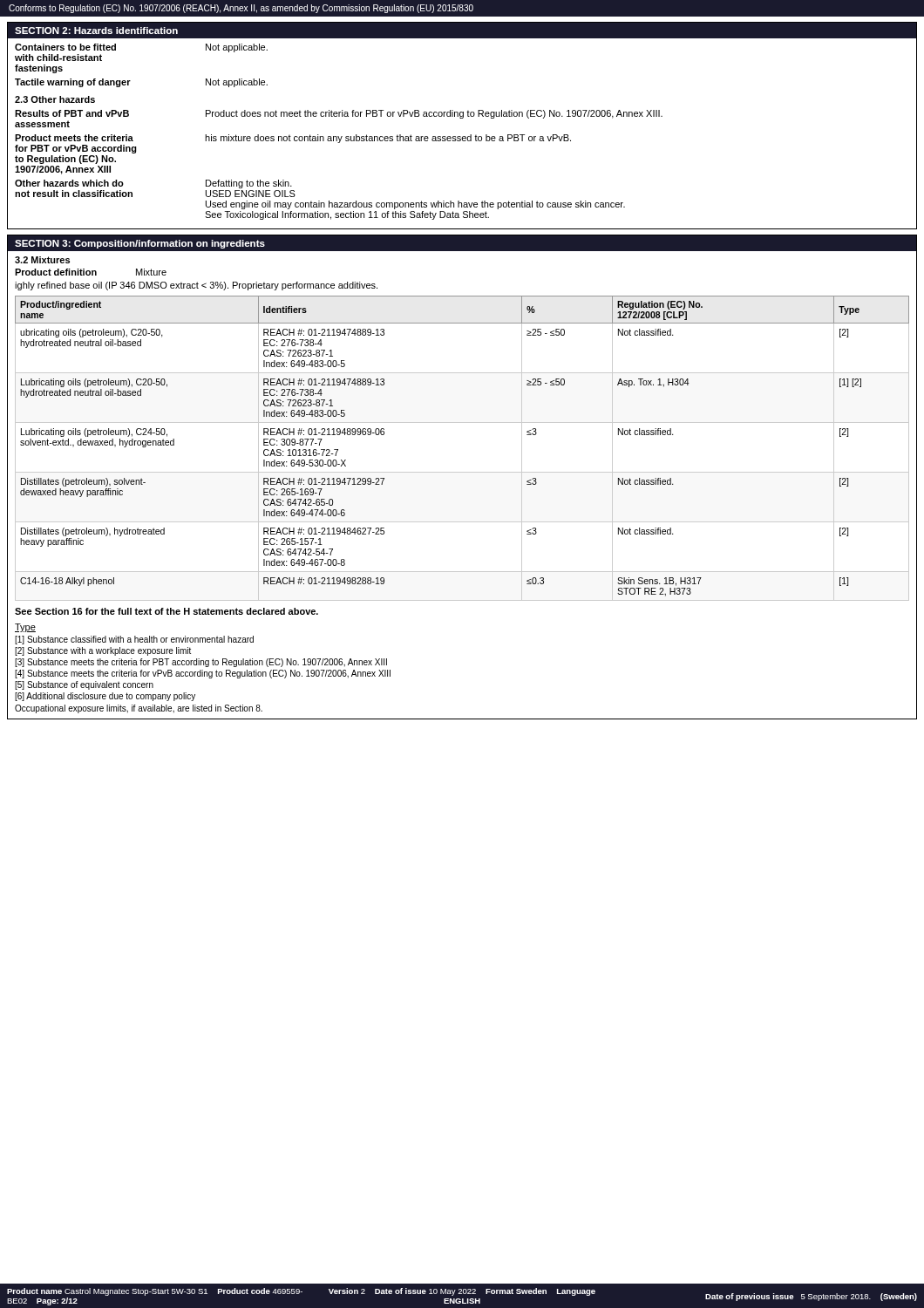Screen dimensions: 1308x924
Task: Navigate to the text block starting "SECTION 3: Composition/information"
Action: coord(140,243)
